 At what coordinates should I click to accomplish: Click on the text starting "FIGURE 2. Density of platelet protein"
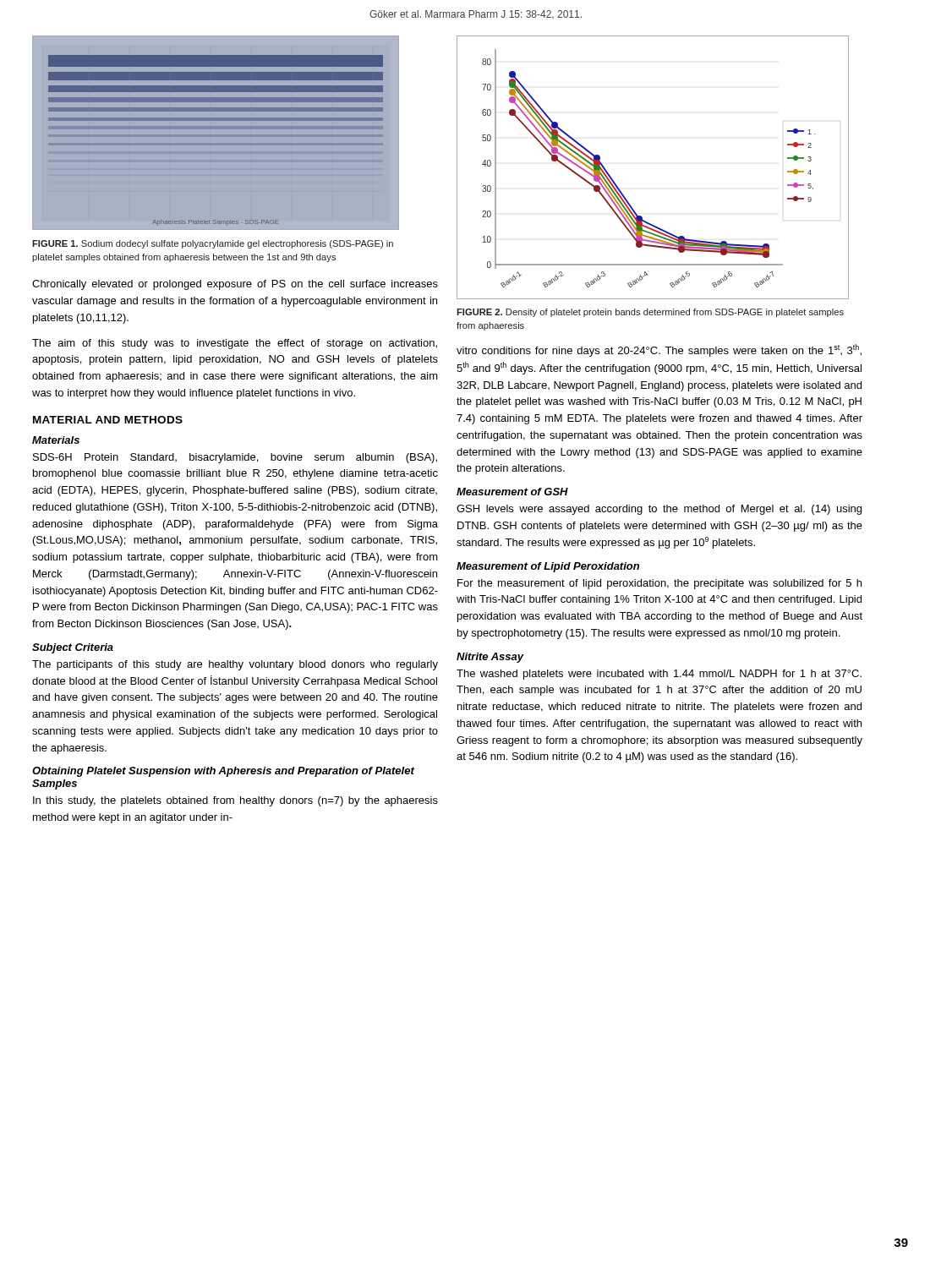(x=650, y=319)
